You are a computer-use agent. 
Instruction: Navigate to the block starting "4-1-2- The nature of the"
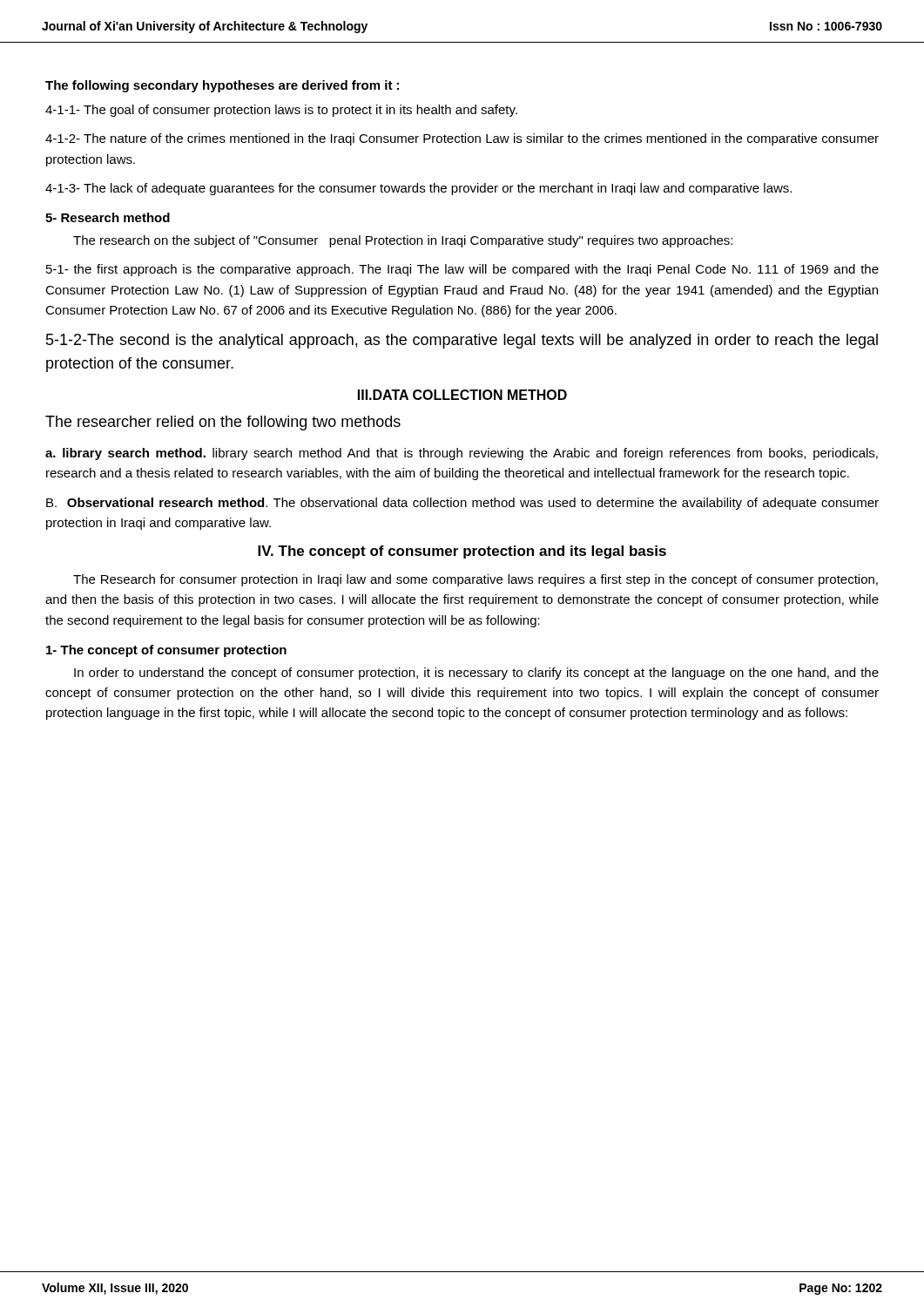[462, 148]
